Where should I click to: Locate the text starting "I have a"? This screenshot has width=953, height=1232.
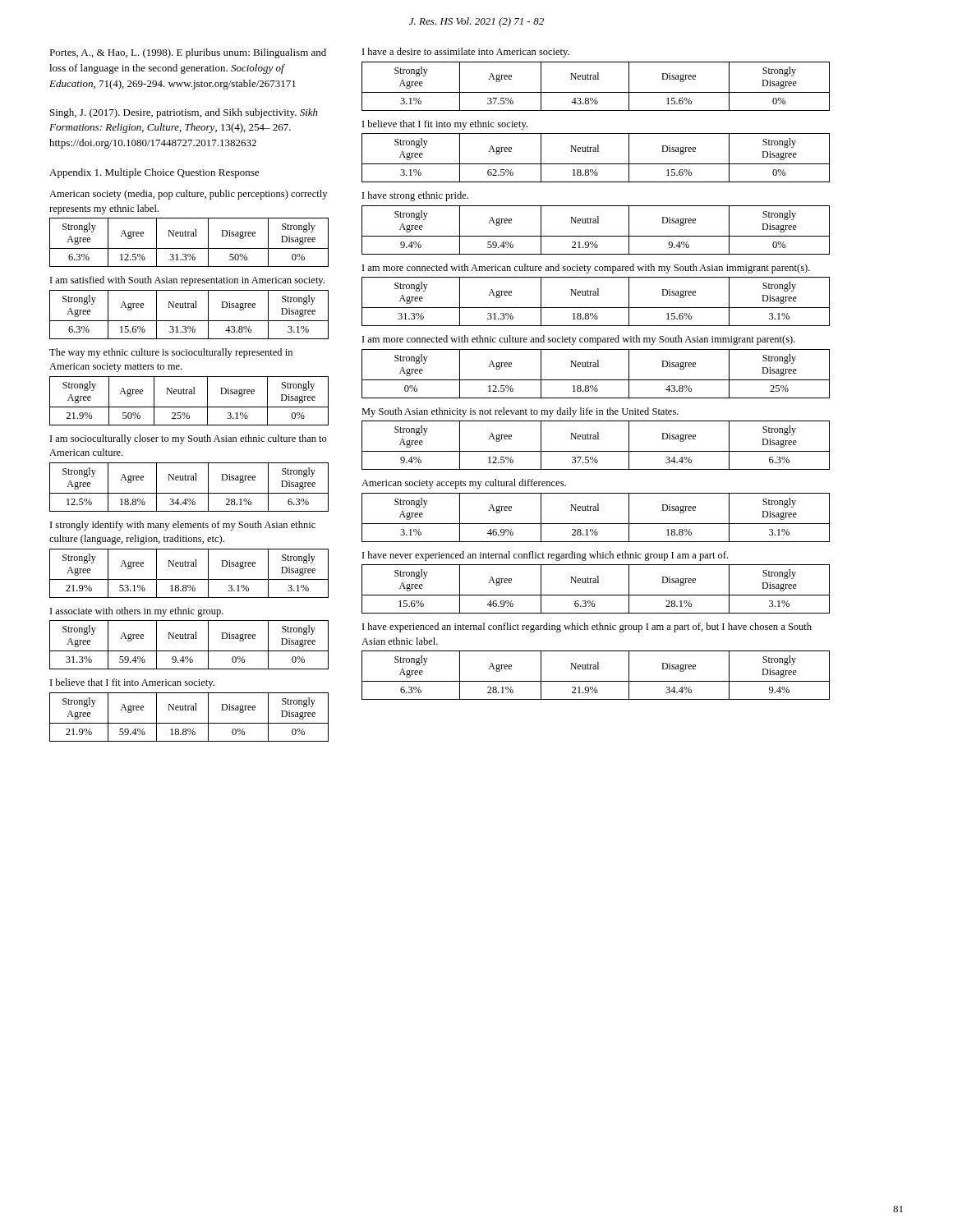click(x=466, y=52)
